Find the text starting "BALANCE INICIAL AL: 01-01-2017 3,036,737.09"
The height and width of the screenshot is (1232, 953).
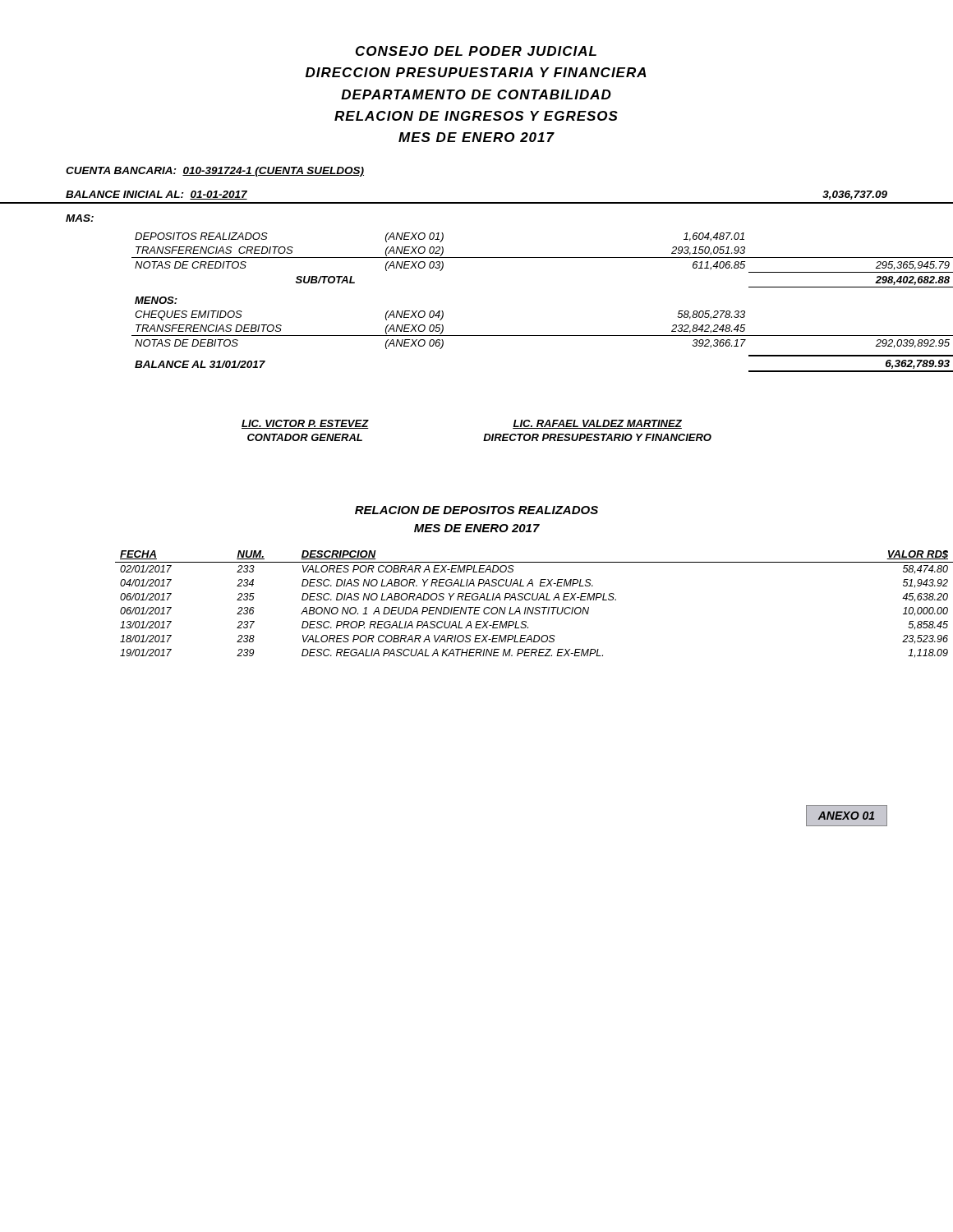476,194
